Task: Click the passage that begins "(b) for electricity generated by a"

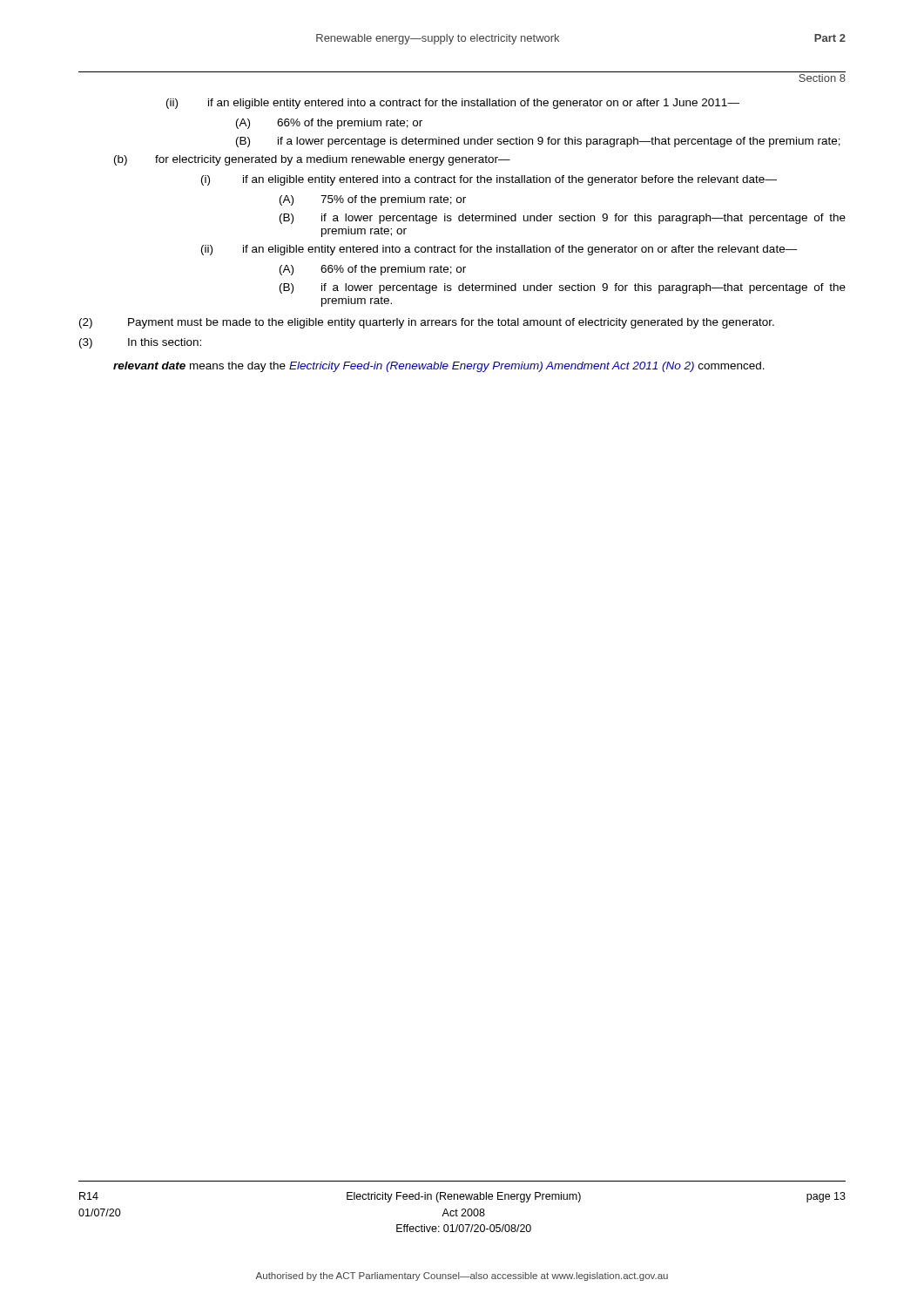Action: click(479, 159)
